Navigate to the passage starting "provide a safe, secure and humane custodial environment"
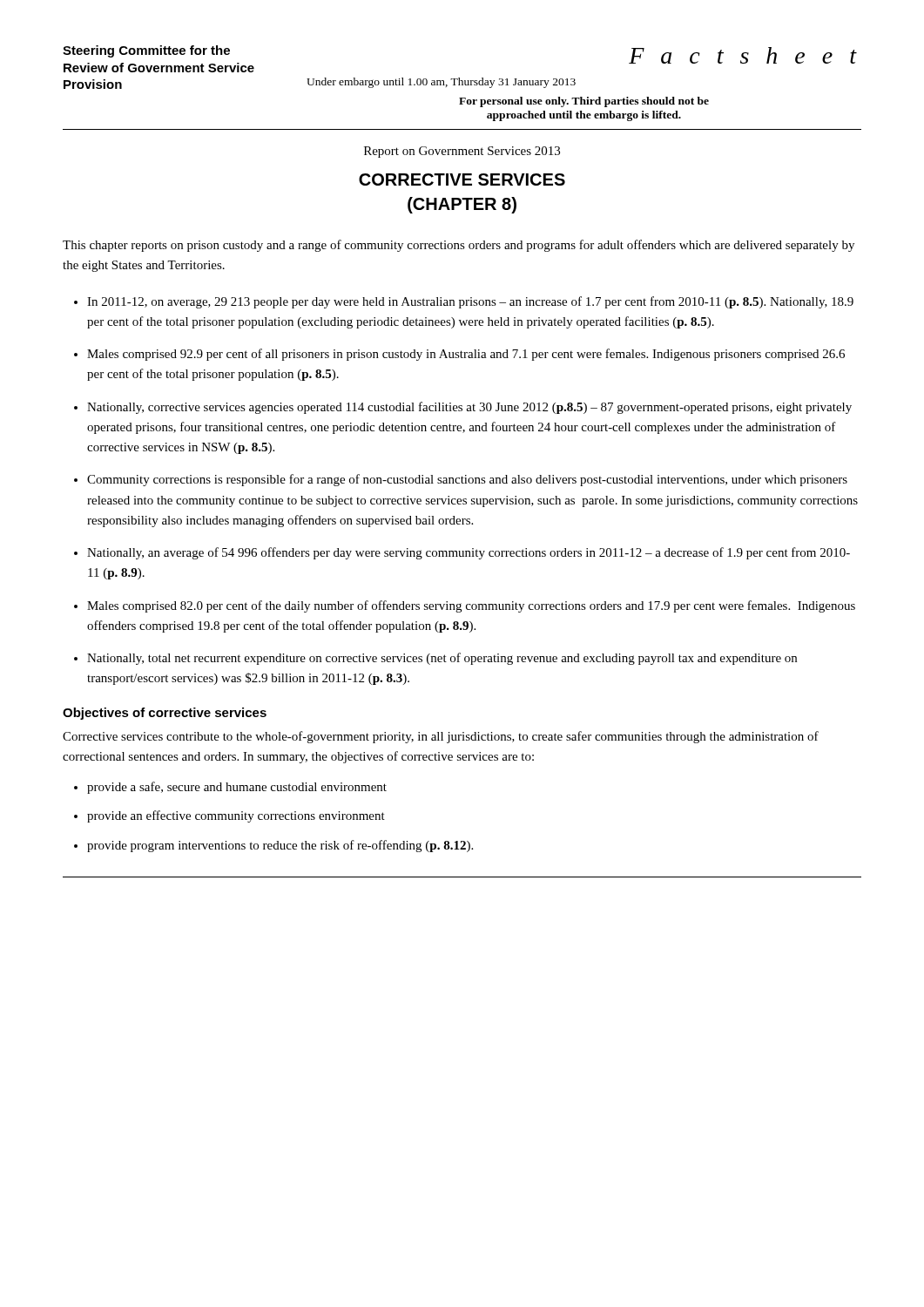 coord(237,787)
